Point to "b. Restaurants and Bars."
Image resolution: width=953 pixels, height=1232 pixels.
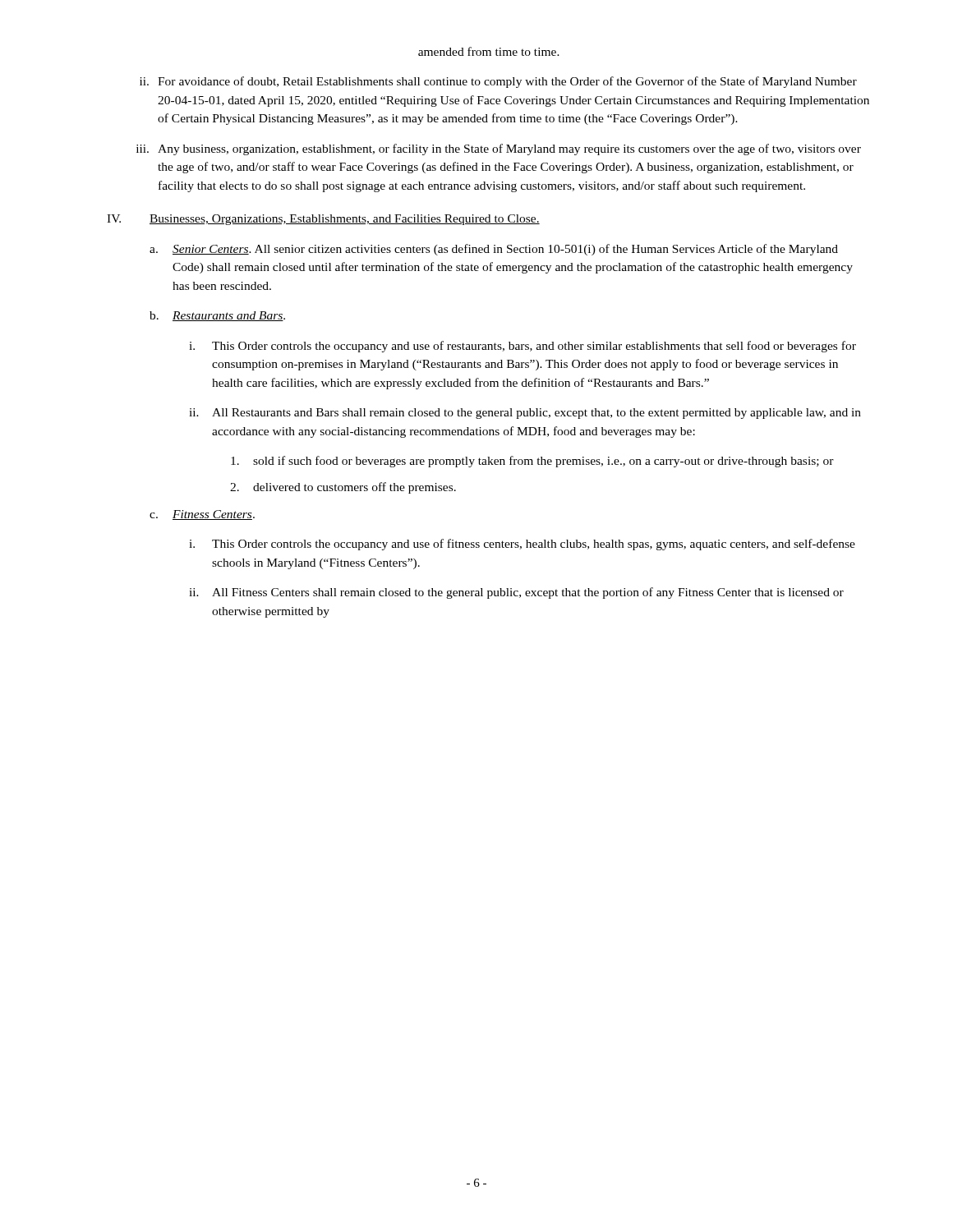217,316
